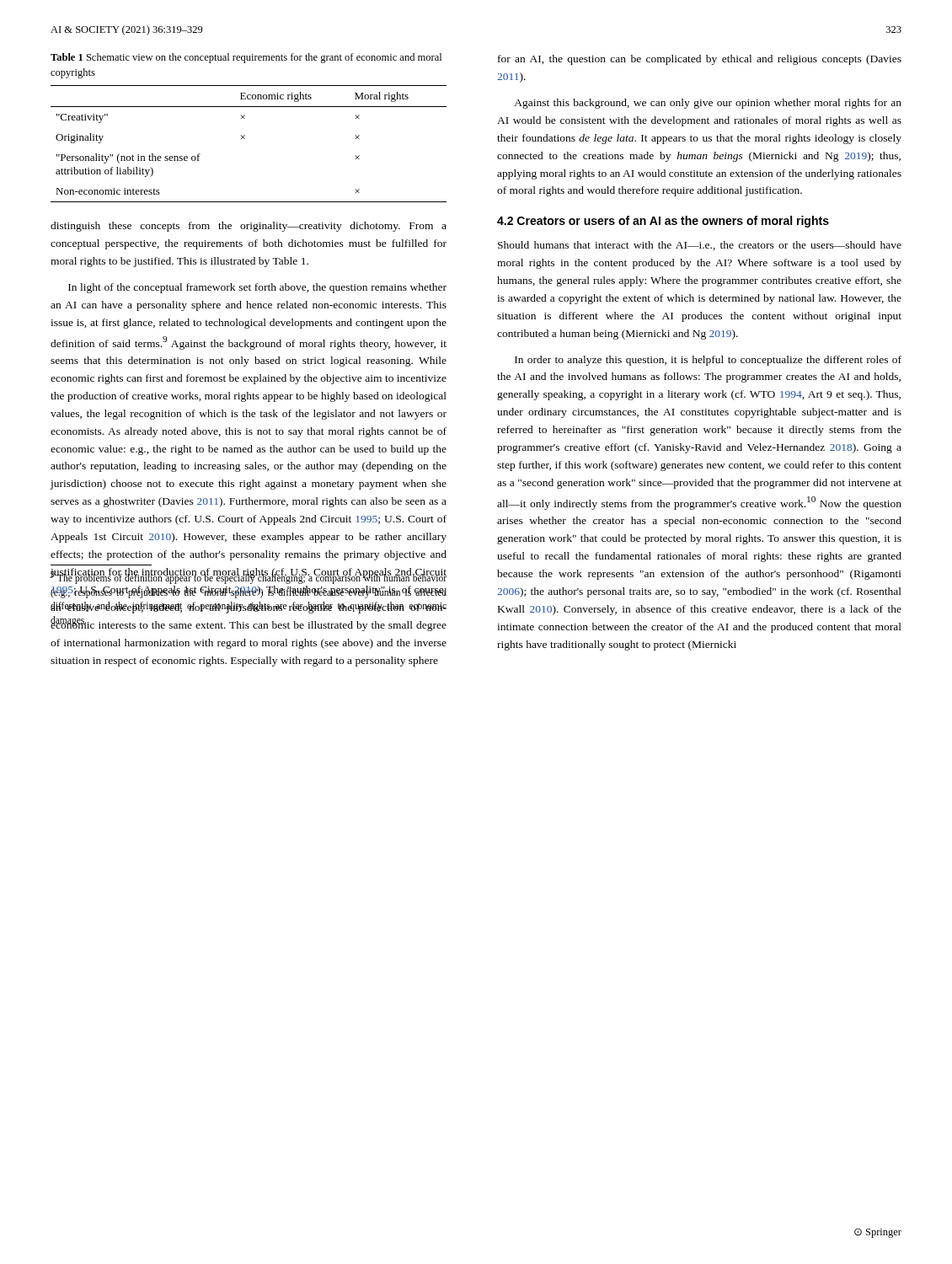Viewport: 952px width, 1264px height.
Task: Select a caption
Action: tap(246, 65)
